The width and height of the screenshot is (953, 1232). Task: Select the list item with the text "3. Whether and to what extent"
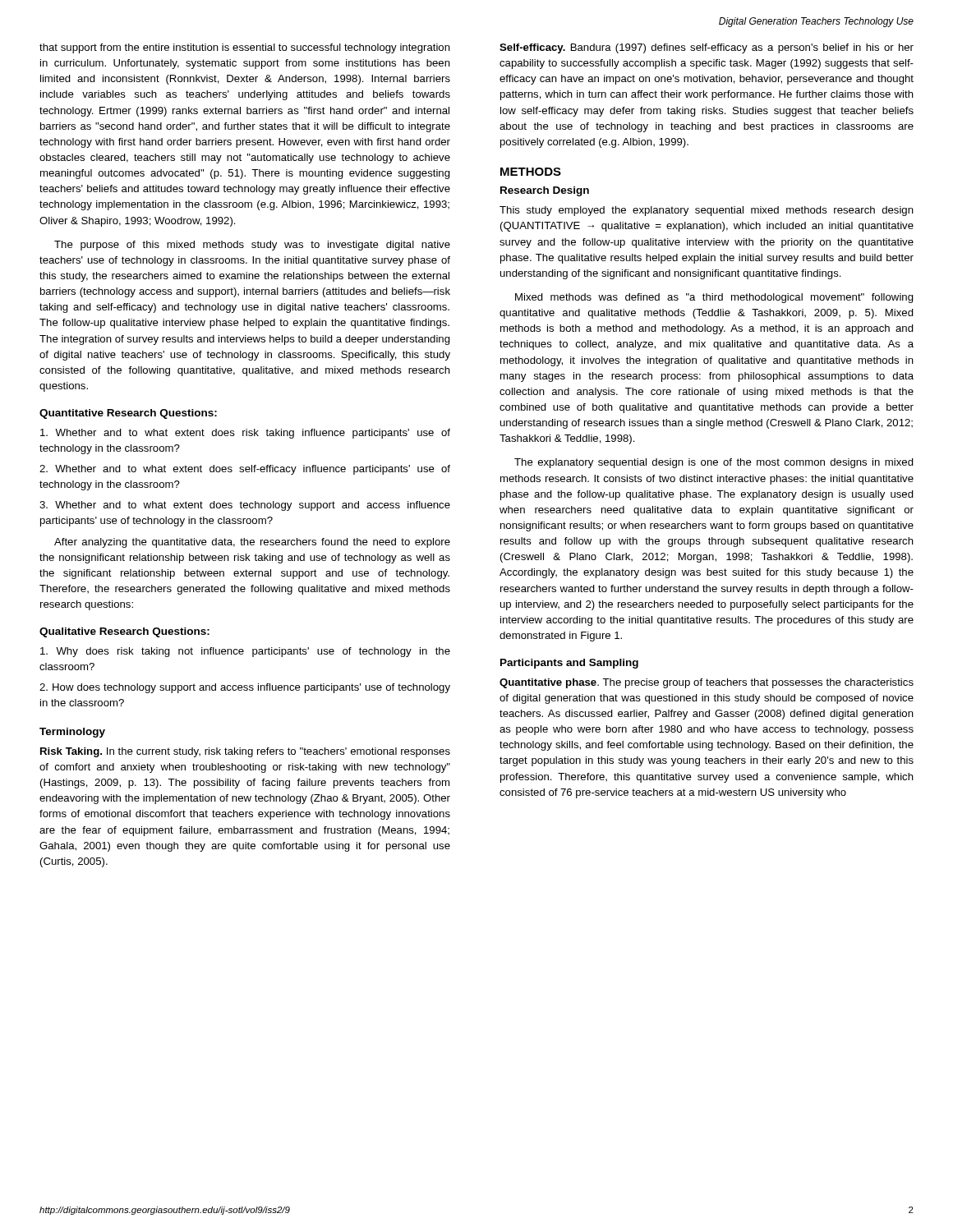tap(245, 513)
